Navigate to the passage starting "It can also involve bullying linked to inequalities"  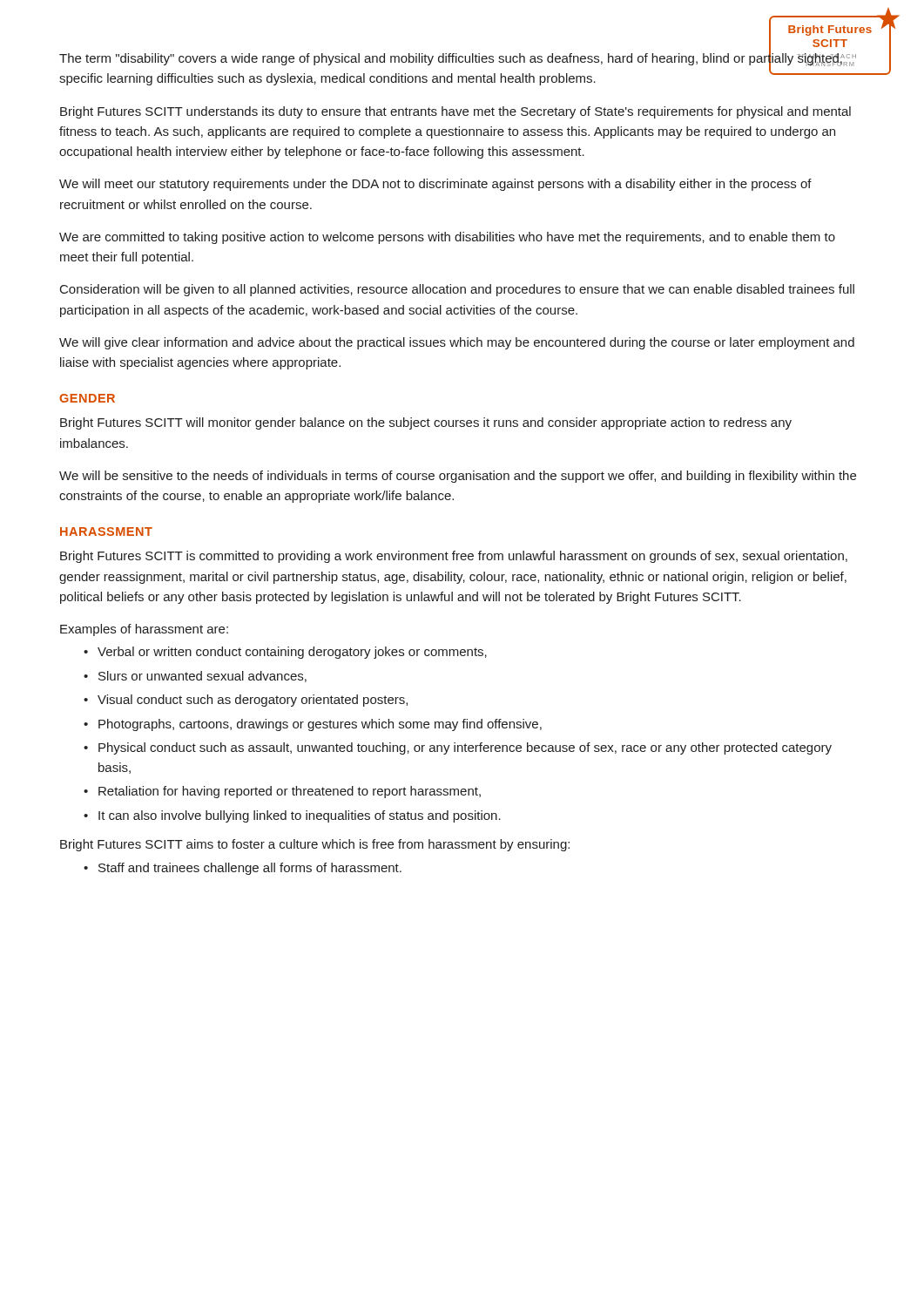pos(299,815)
